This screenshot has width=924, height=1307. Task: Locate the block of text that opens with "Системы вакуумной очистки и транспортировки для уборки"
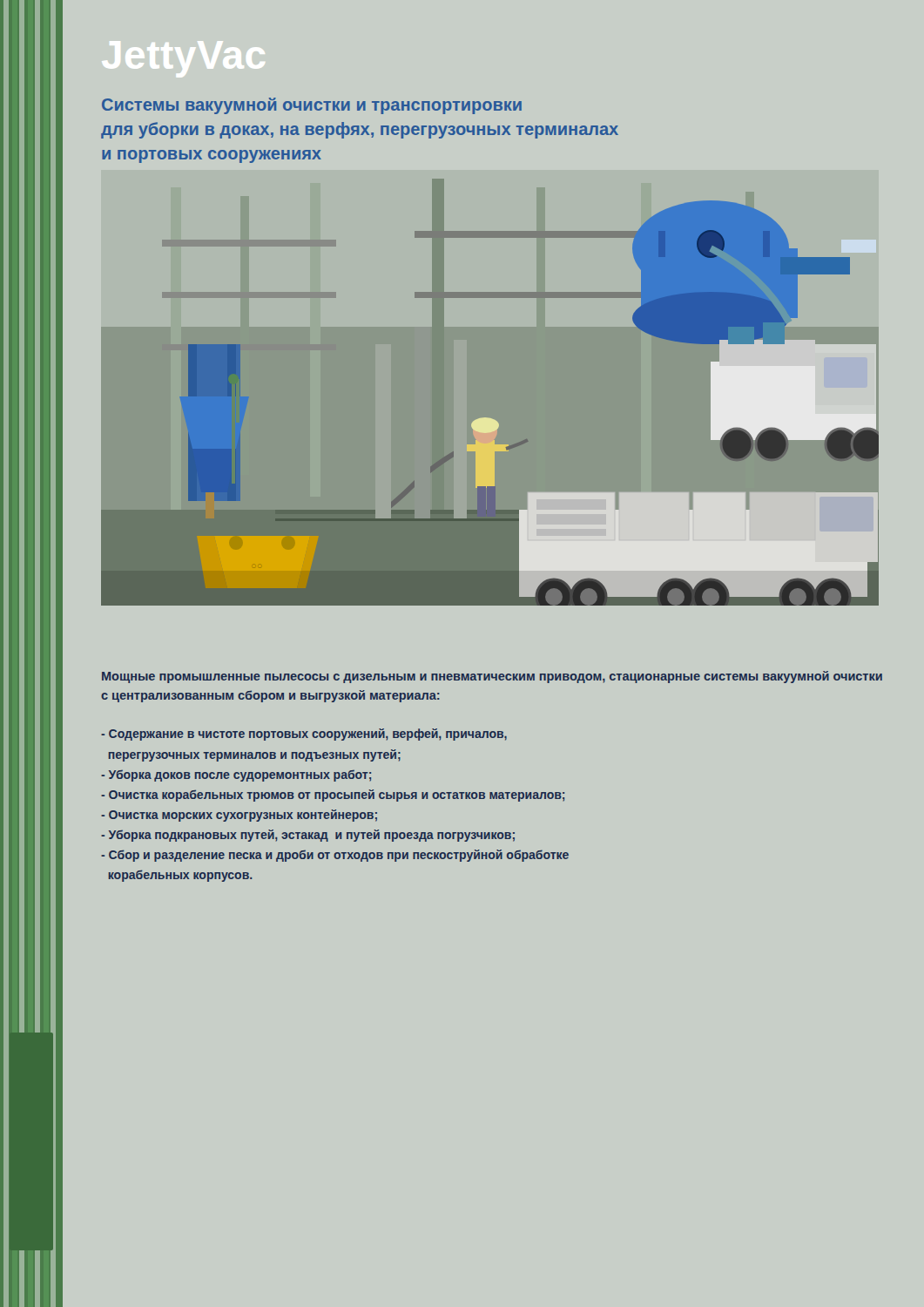click(493, 129)
